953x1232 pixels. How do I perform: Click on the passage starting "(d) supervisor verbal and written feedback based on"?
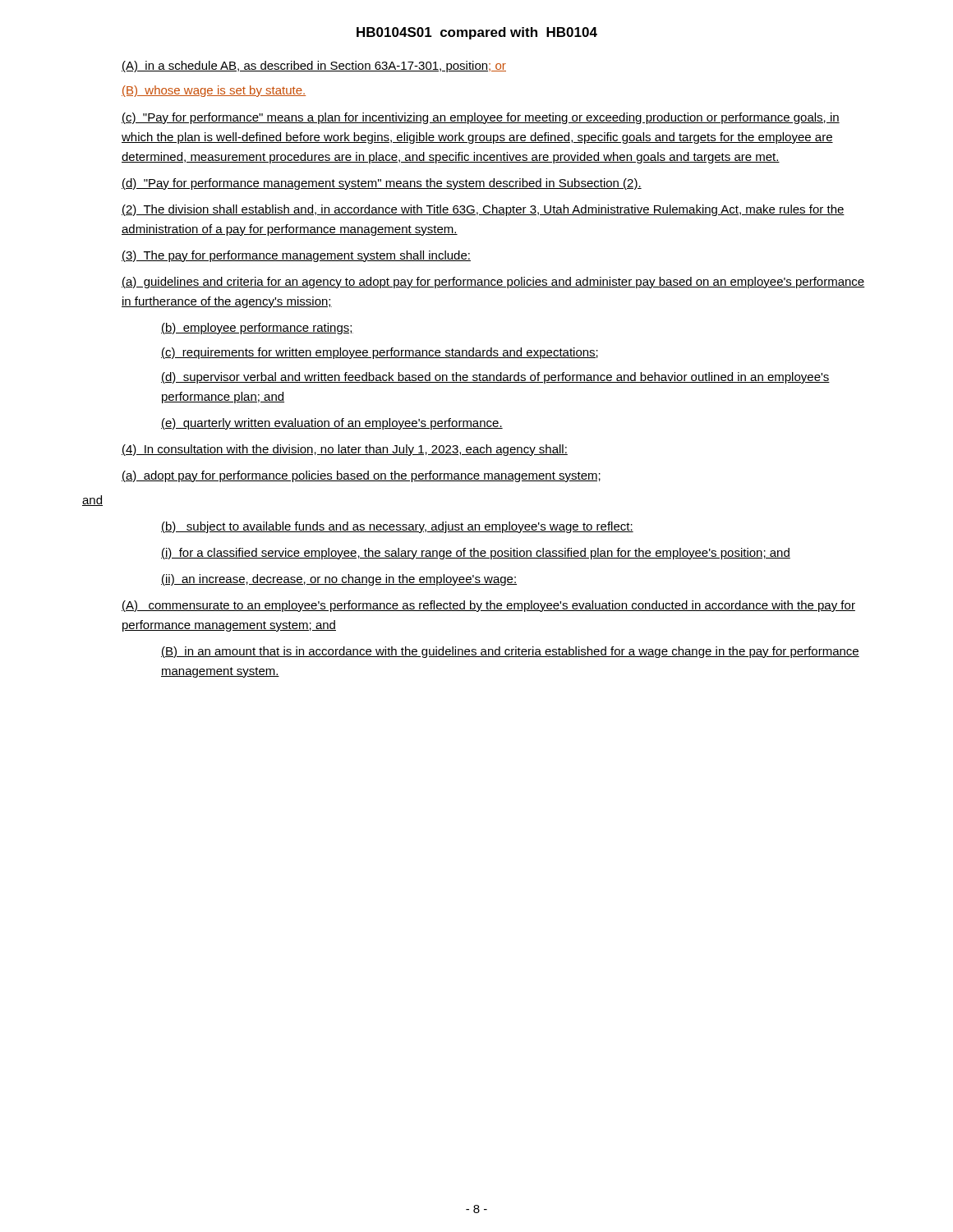click(516, 387)
